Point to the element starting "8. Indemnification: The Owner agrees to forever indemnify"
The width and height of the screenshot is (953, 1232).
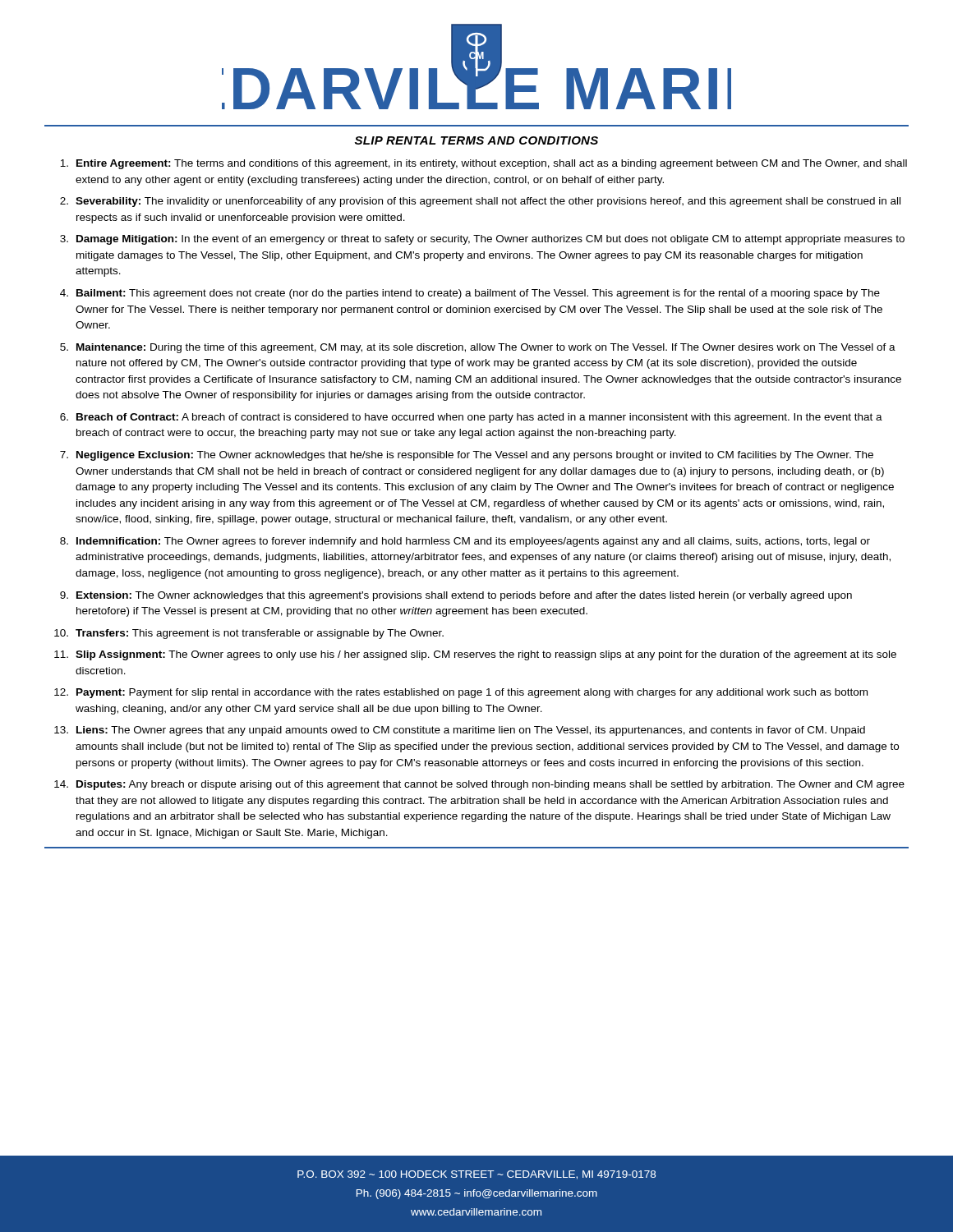click(476, 557)
